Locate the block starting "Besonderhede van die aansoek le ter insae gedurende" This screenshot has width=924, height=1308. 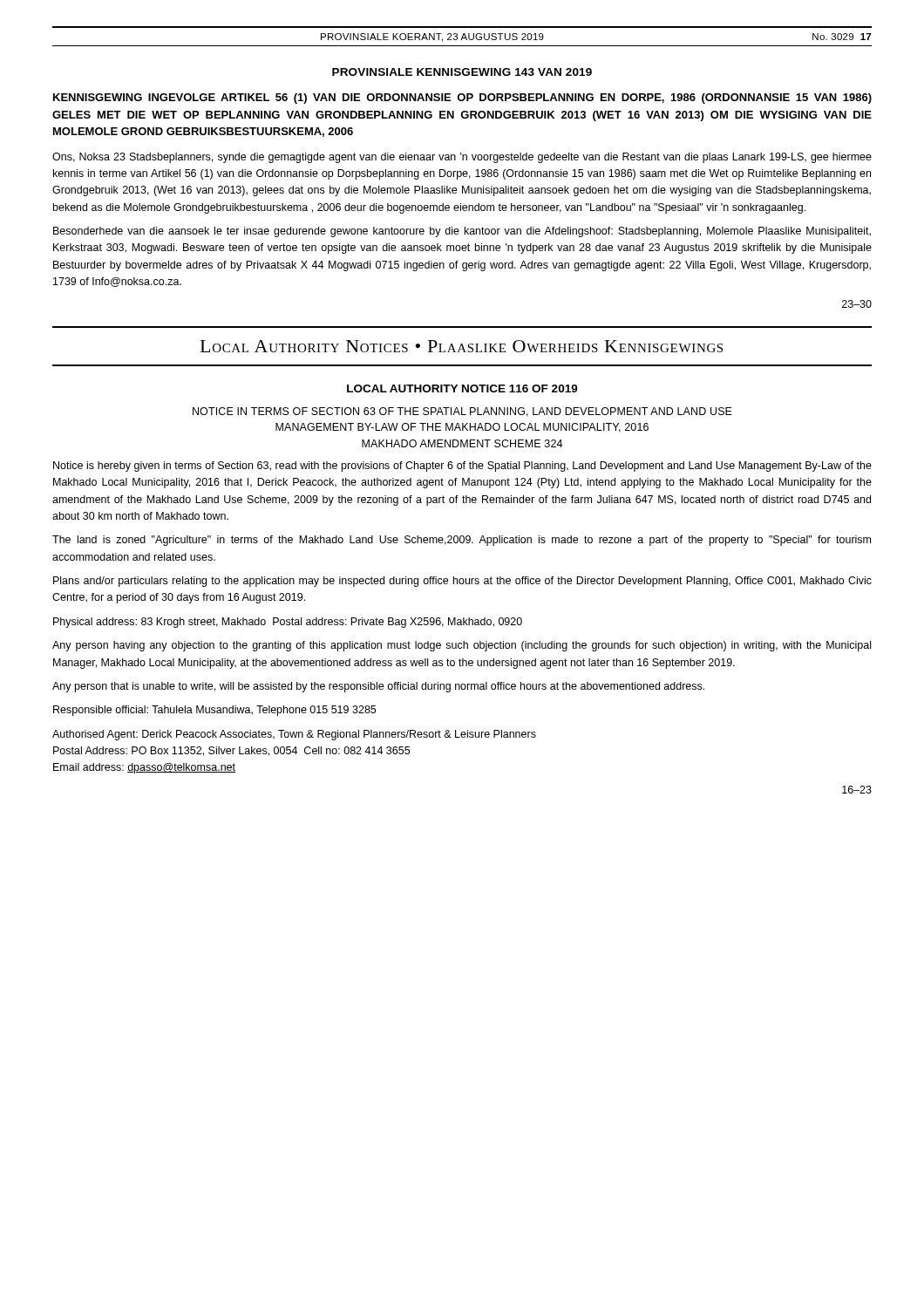click(462, 256)
